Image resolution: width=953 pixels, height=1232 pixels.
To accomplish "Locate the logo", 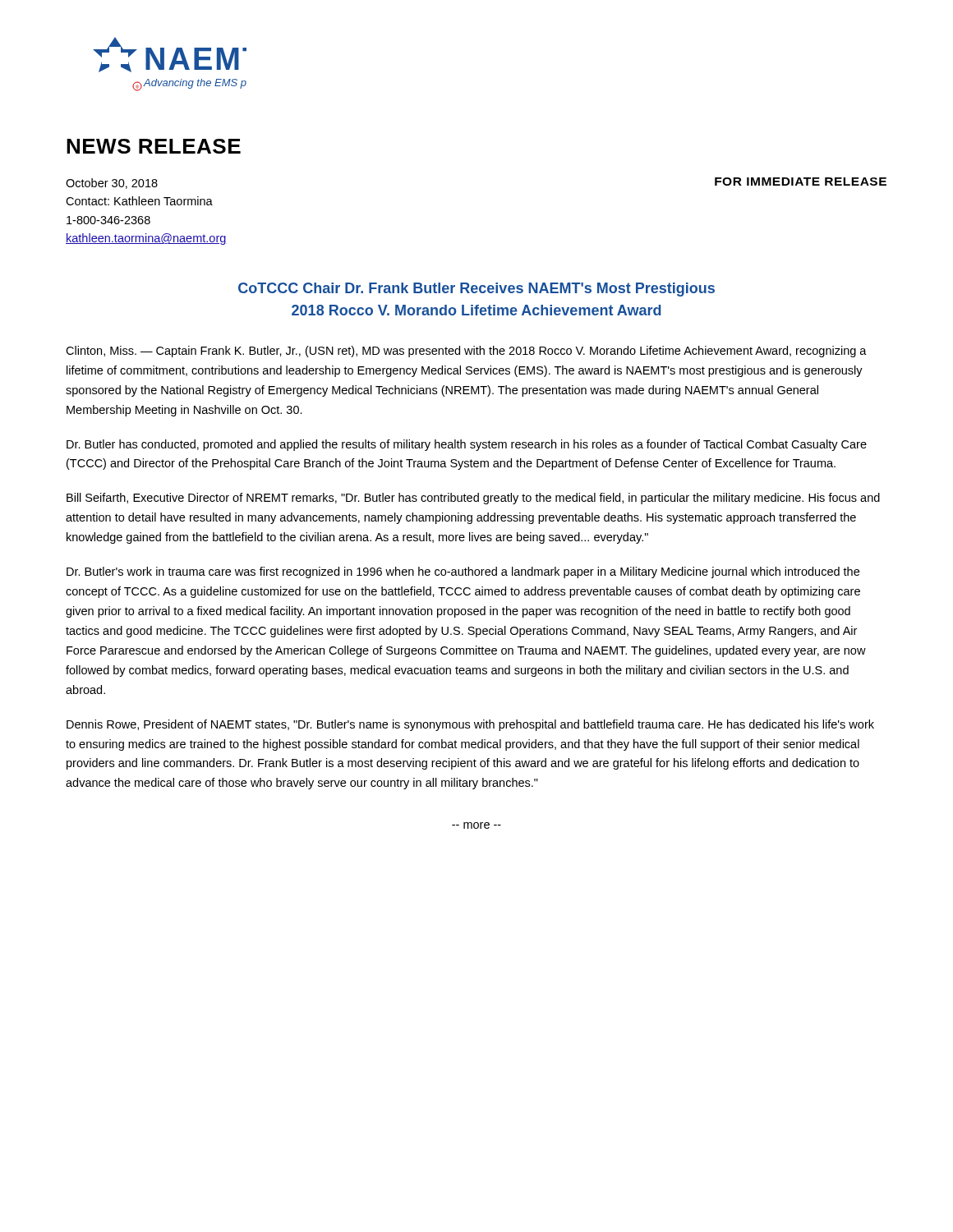I will click(x=476, y=71).
